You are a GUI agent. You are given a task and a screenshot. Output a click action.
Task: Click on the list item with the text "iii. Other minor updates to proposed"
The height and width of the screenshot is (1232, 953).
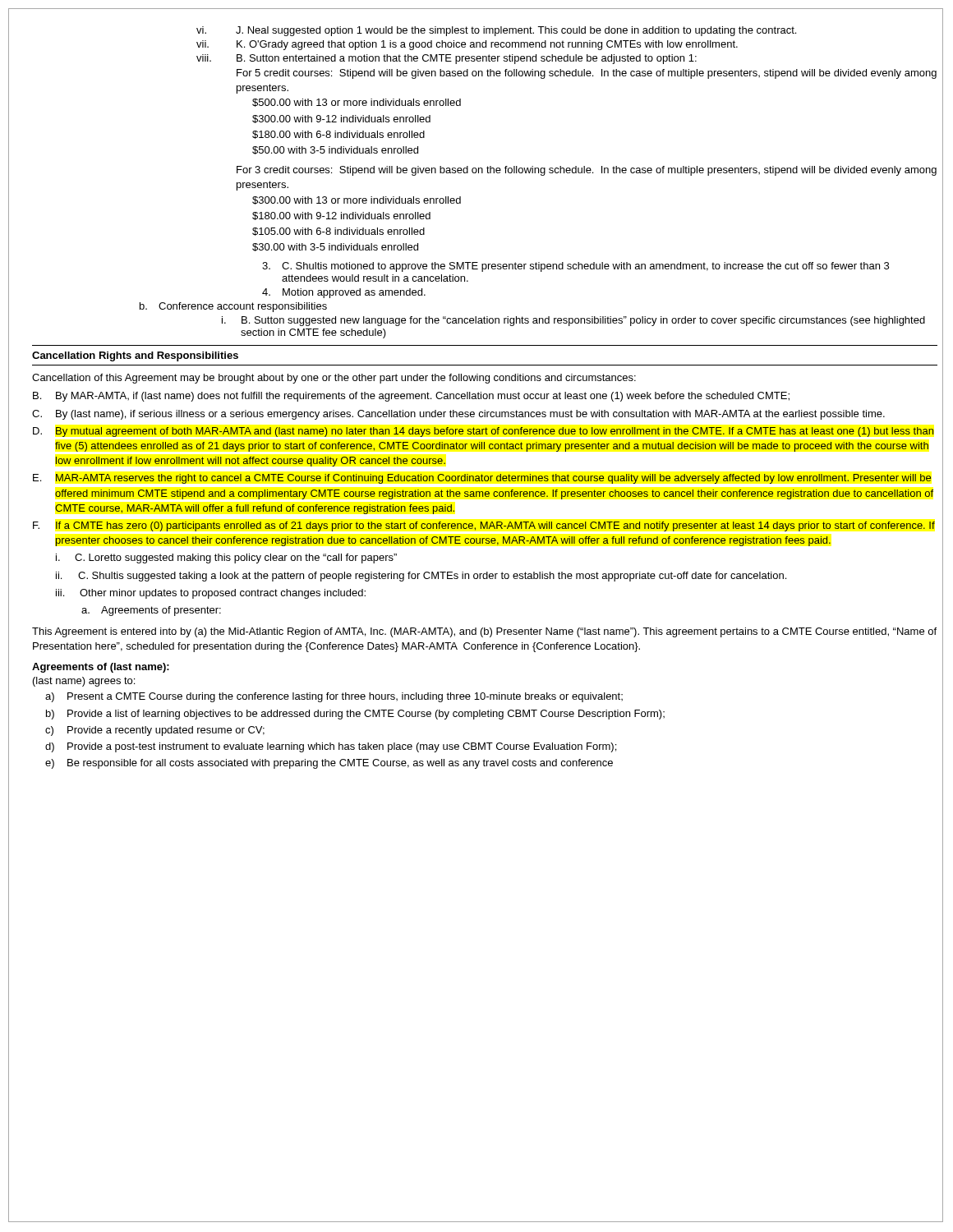coord(211,593)
